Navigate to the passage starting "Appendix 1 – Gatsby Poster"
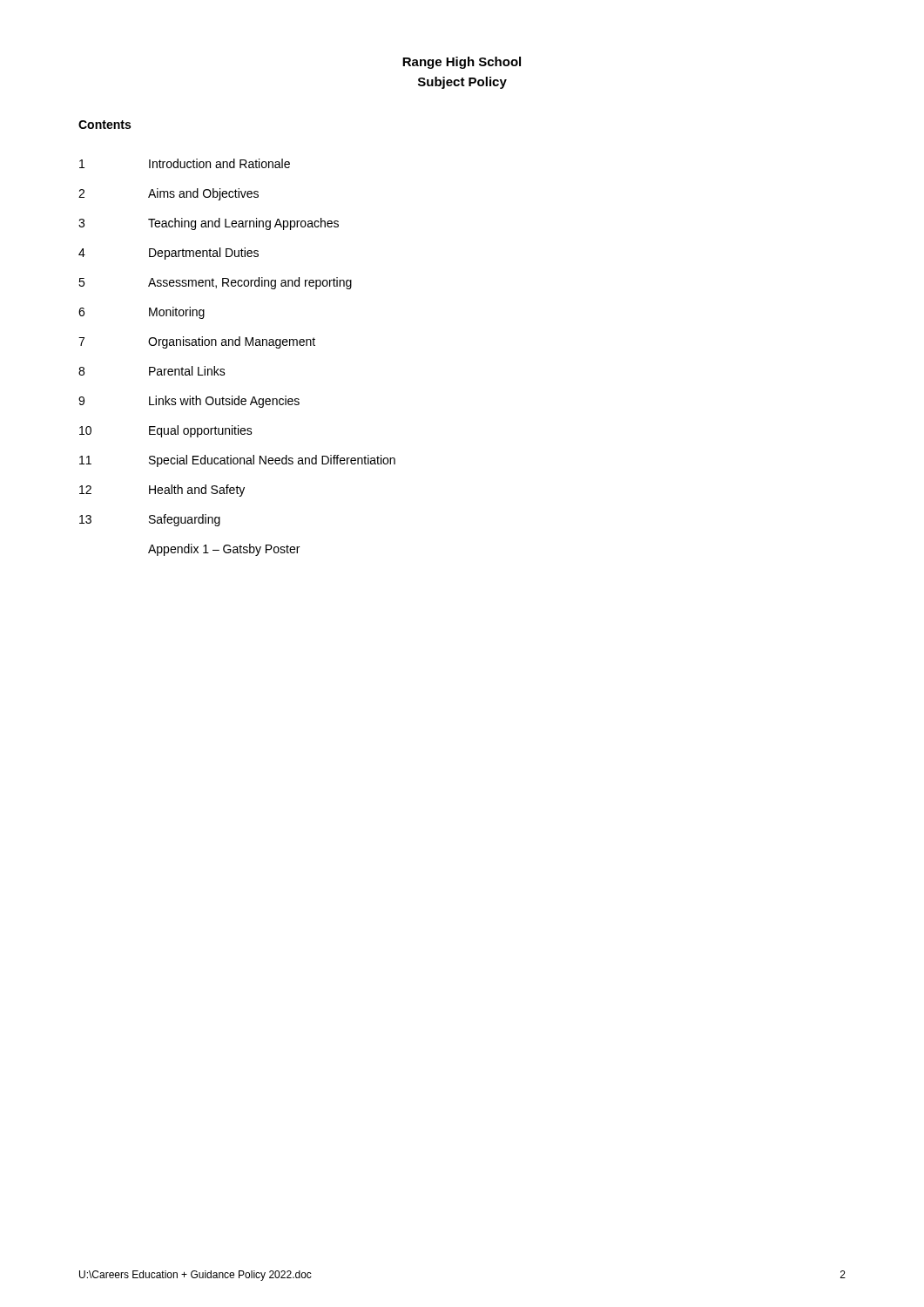The width and height of the screenshot is (924, 1307). (x=287, y=549)
